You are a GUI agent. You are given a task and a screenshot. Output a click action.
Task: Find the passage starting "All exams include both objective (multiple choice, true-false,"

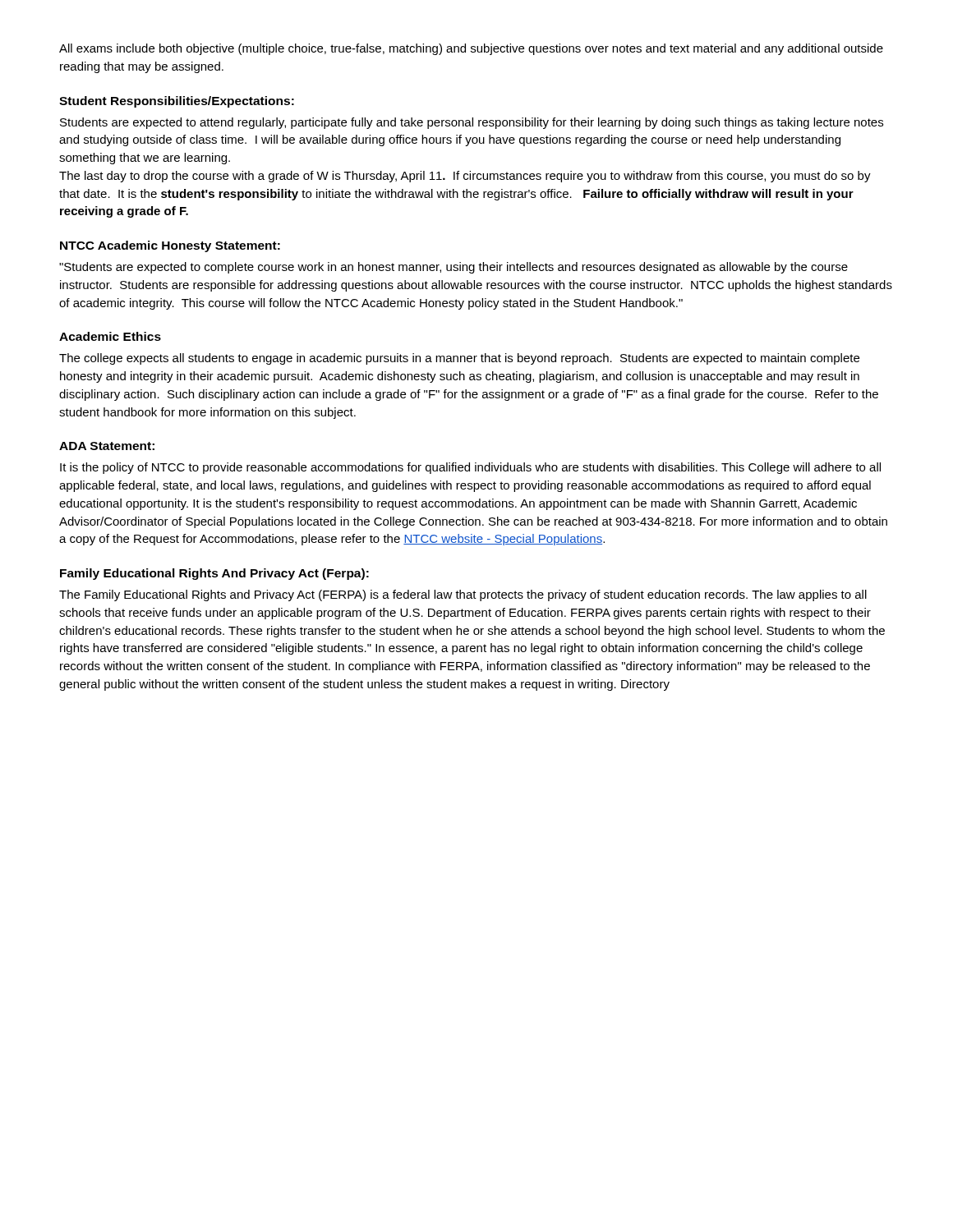[476, 57]
